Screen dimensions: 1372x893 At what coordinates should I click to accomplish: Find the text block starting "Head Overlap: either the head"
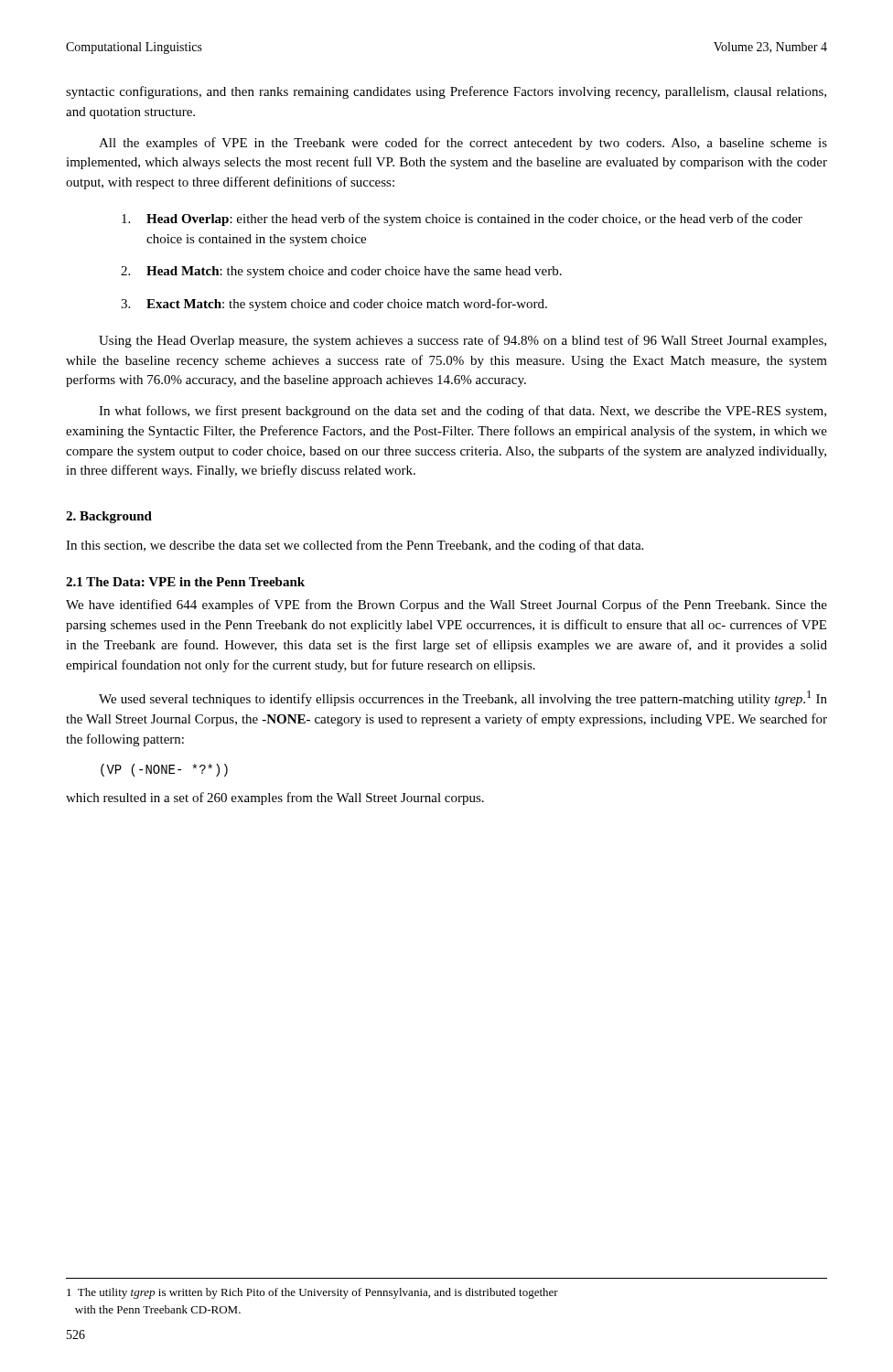tap(474, 229)
